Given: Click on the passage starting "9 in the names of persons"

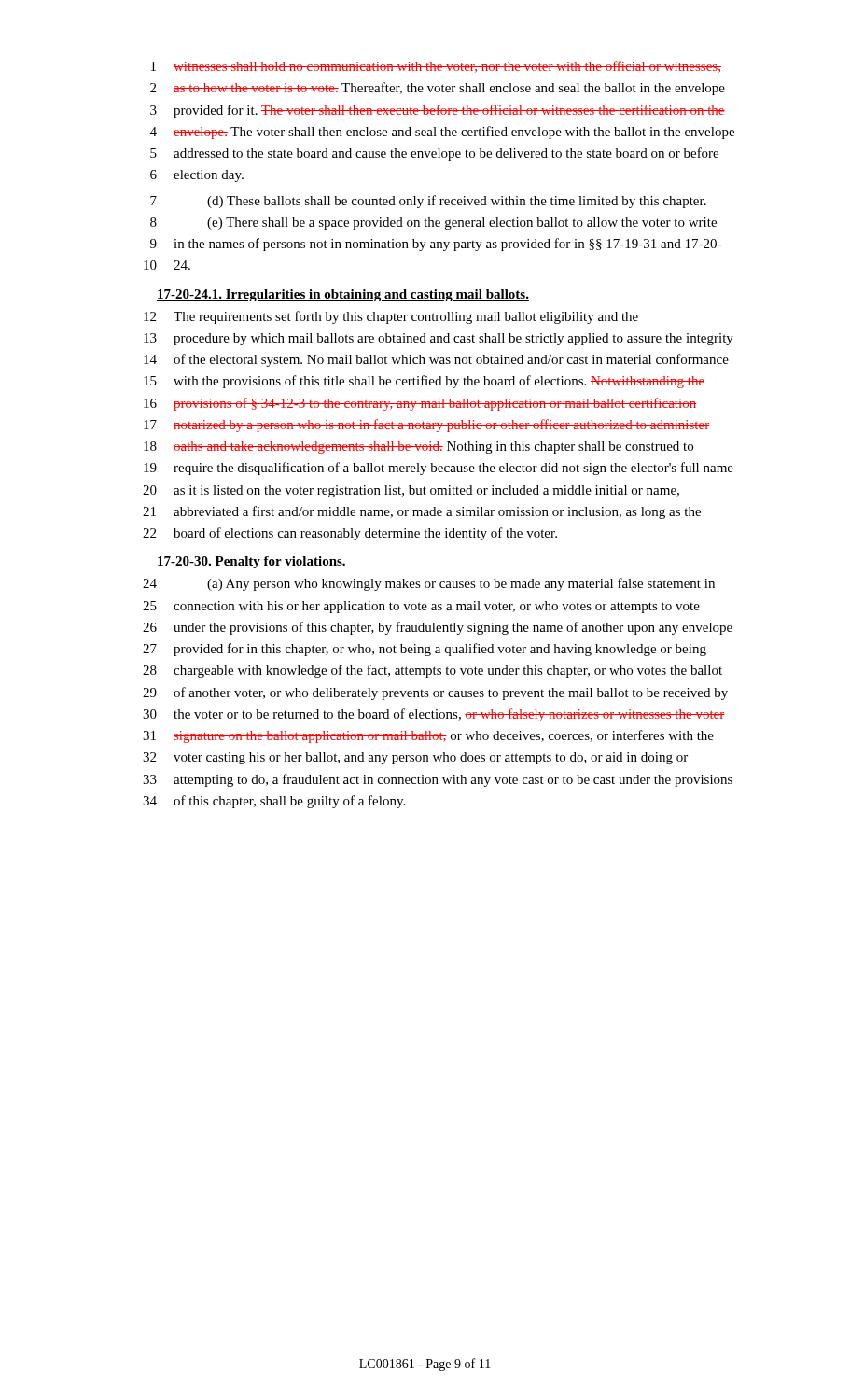Looking at the screenshot, I should tap(434, 244).
